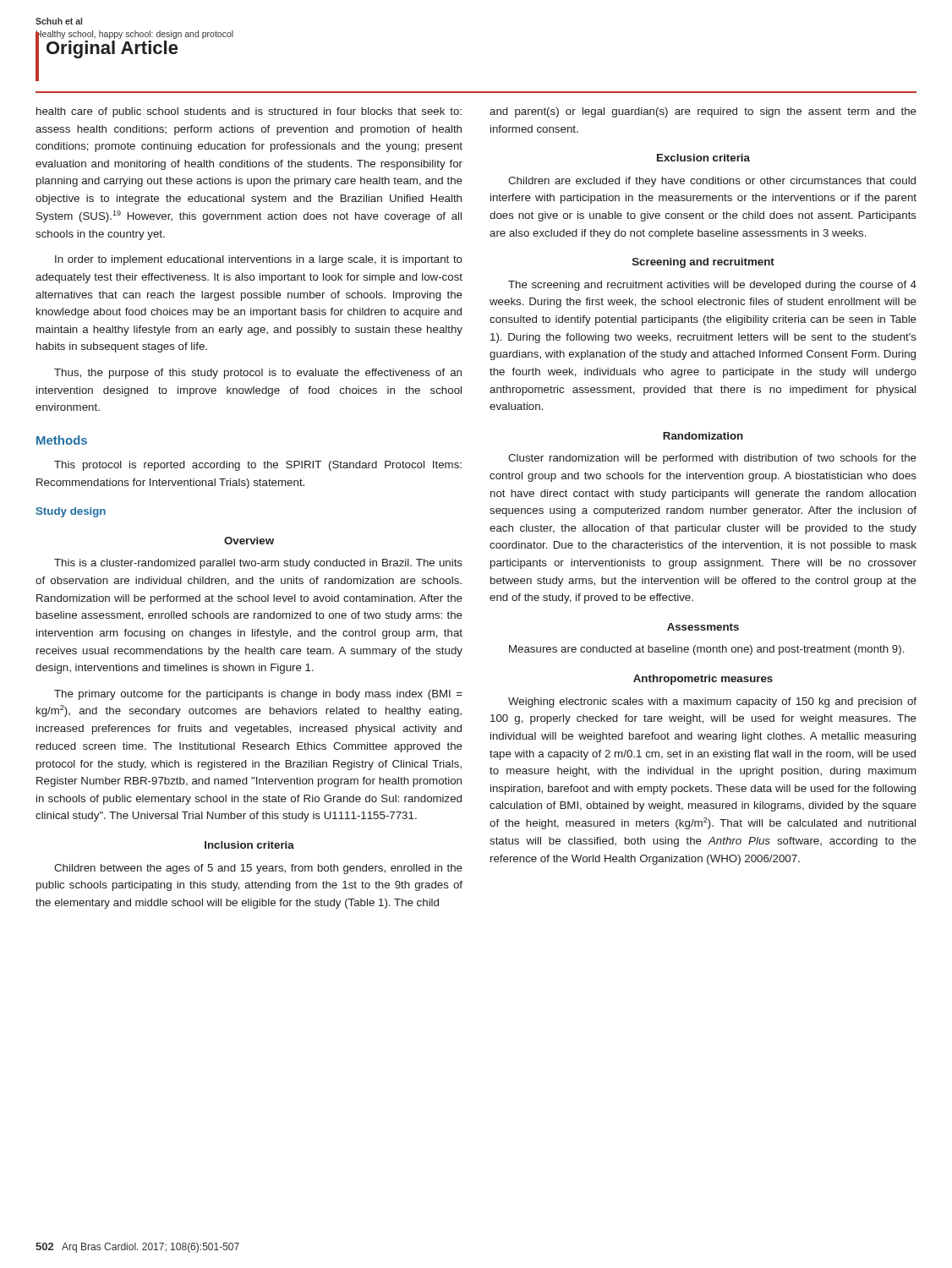
Task: Locate the text block with the text "In order to implement educational"
Action: [x=249, y=304]
